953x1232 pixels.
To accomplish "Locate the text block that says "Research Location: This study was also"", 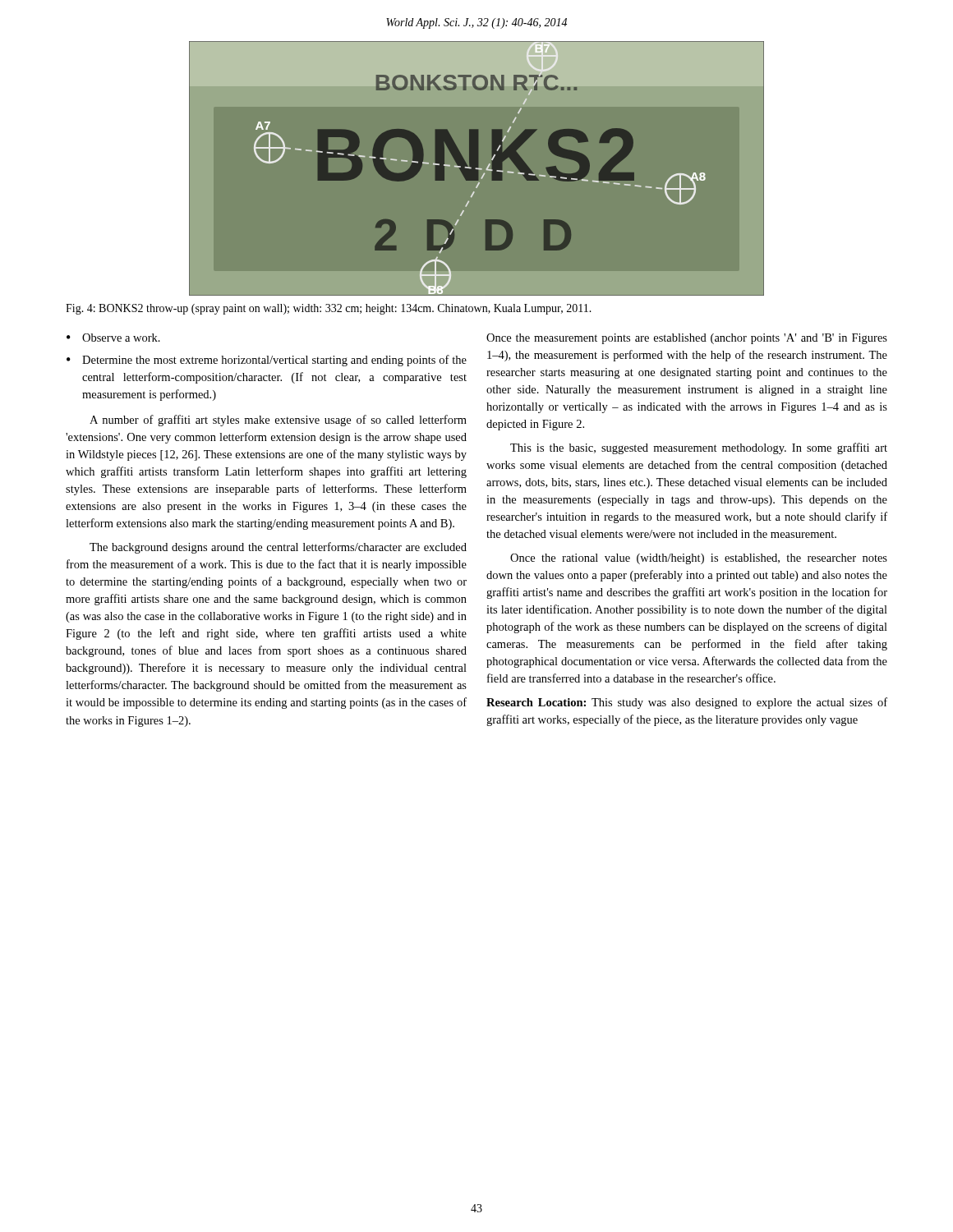I will point(687,711).
